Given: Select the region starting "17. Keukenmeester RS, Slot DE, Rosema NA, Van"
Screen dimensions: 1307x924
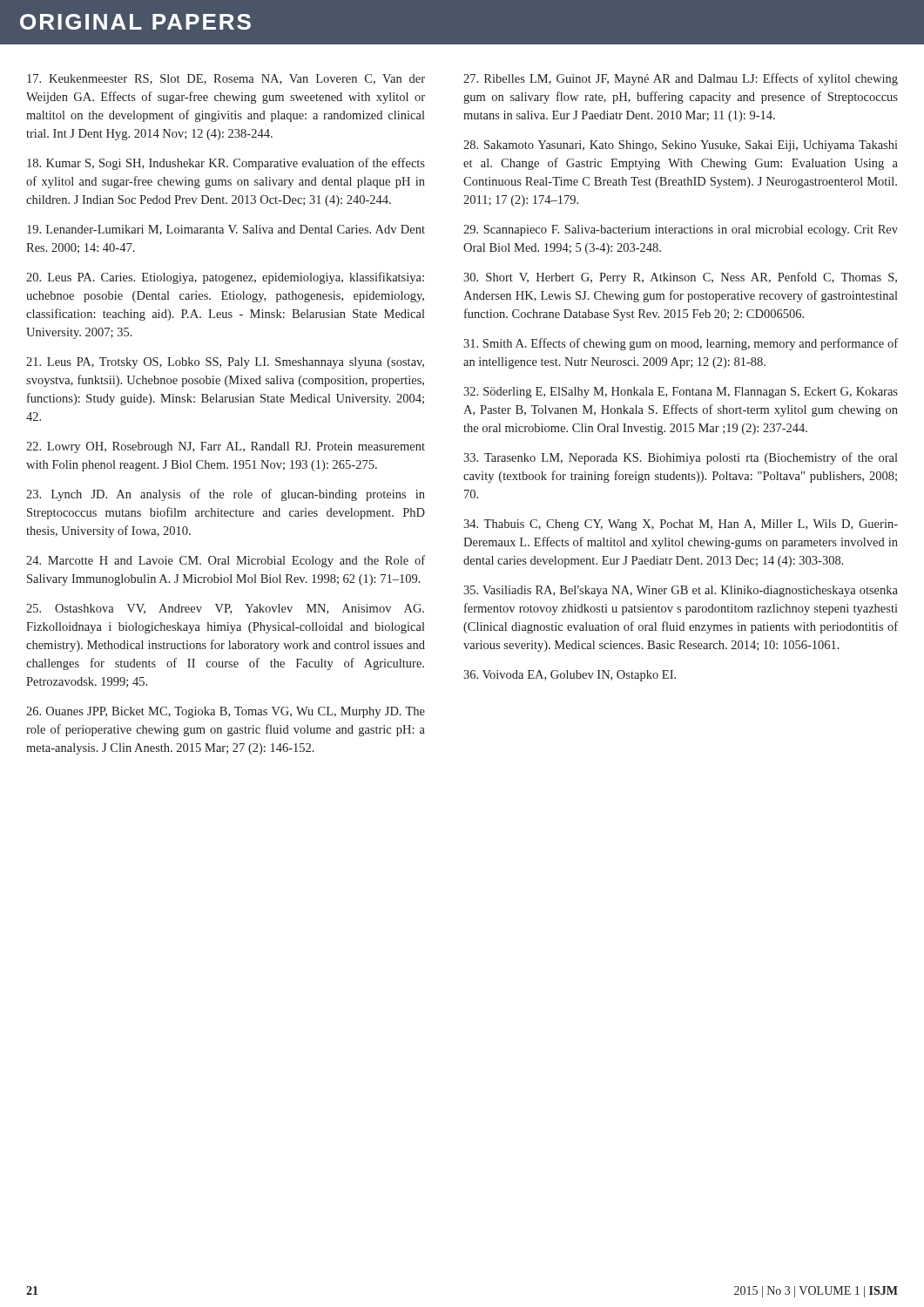Looking at the screenshot, I should point(226,106).
